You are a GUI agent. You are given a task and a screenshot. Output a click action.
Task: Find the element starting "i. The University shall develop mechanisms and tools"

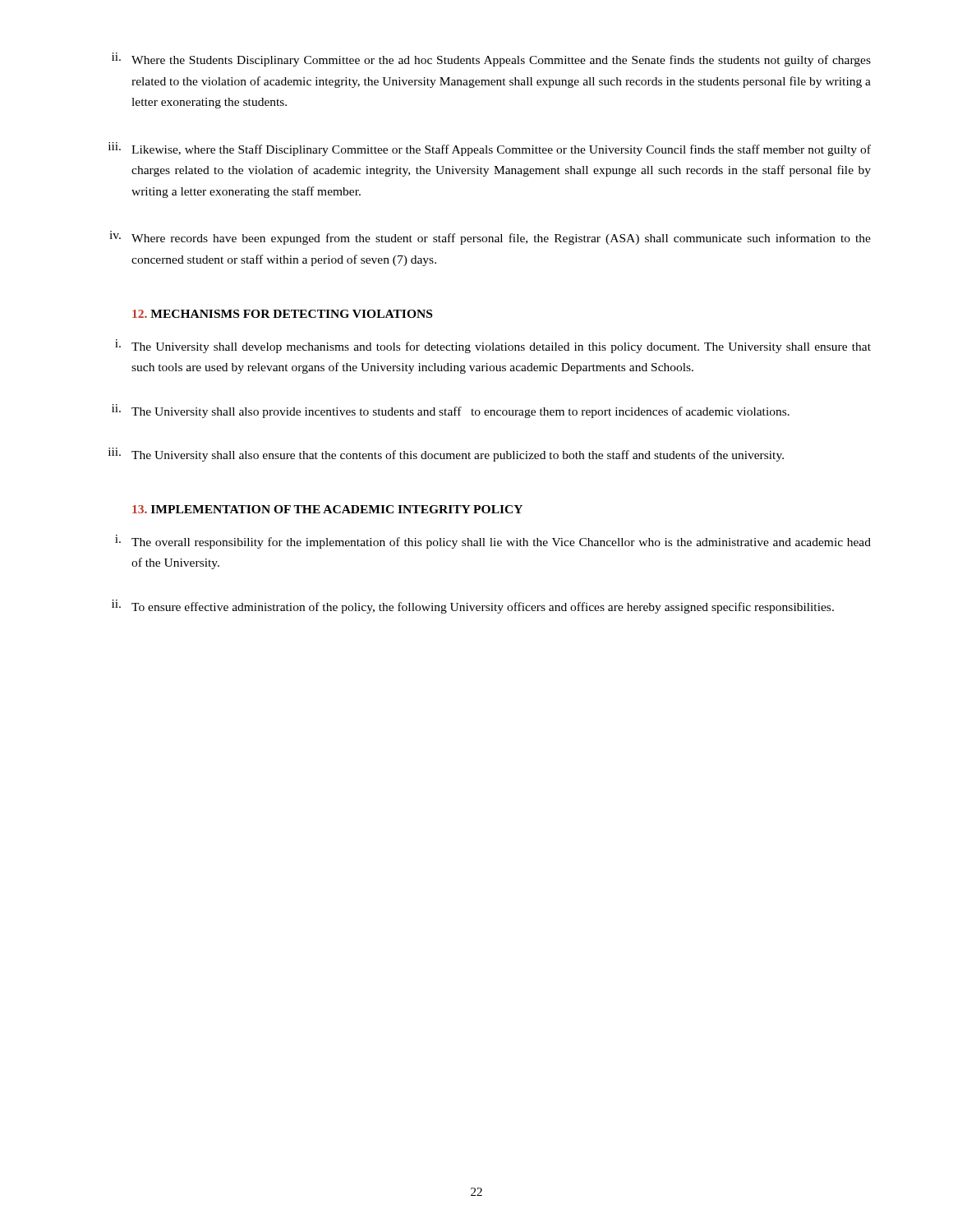pyautogui.click(x=481, y=356)
